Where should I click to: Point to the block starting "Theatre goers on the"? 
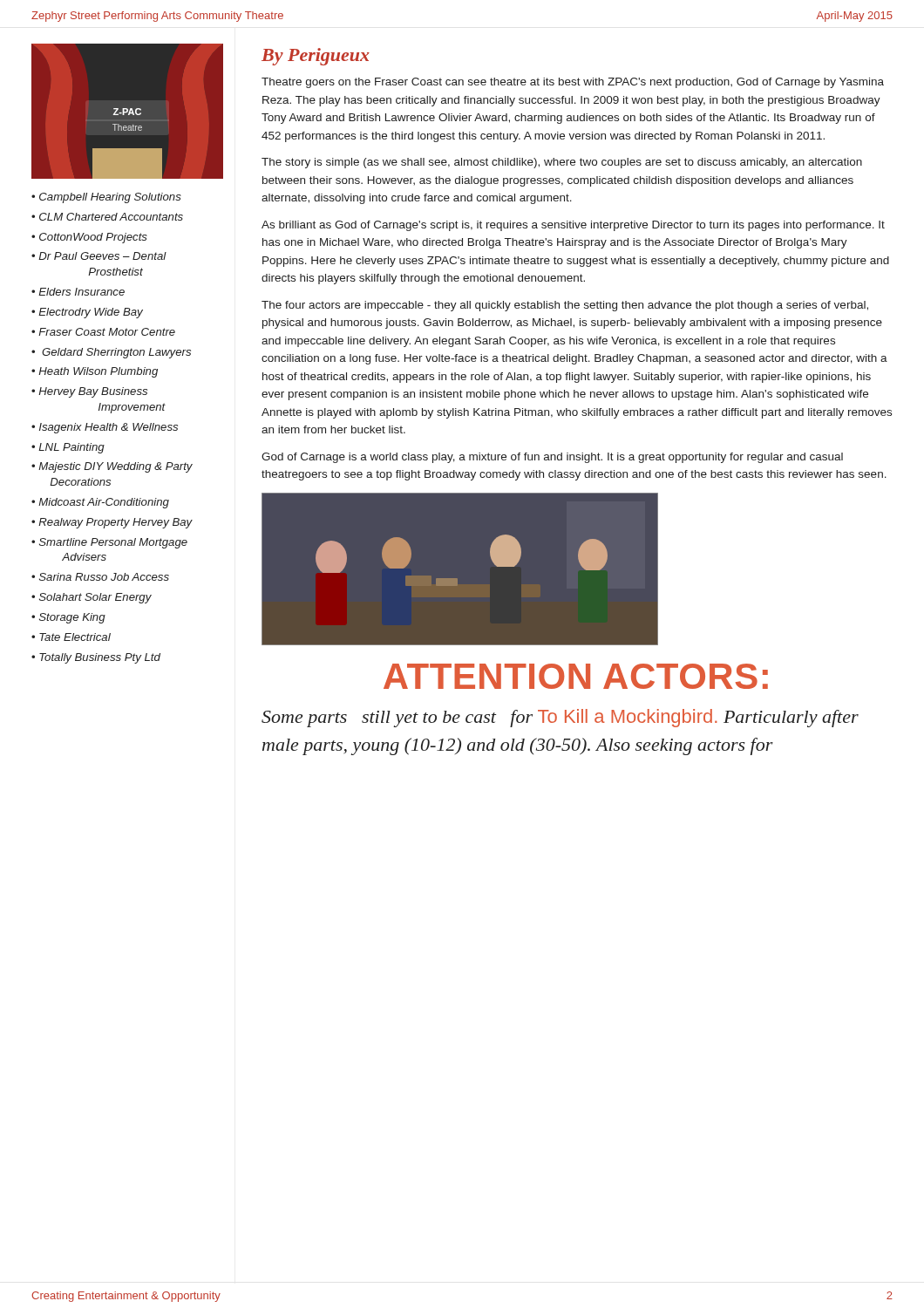pos(573,108)
